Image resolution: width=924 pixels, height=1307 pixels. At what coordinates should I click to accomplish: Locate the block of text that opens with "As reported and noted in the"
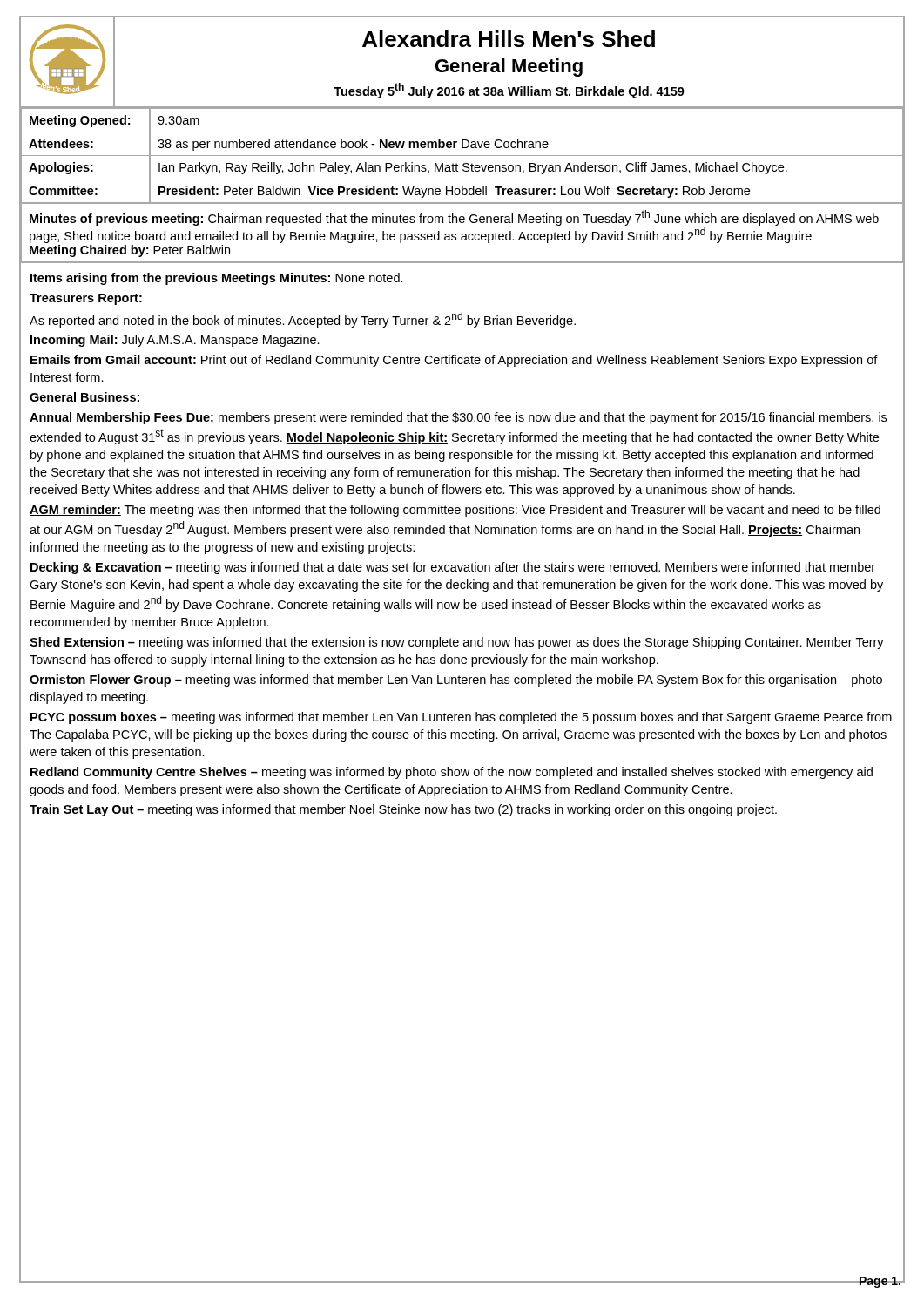[x=303, y=319]
